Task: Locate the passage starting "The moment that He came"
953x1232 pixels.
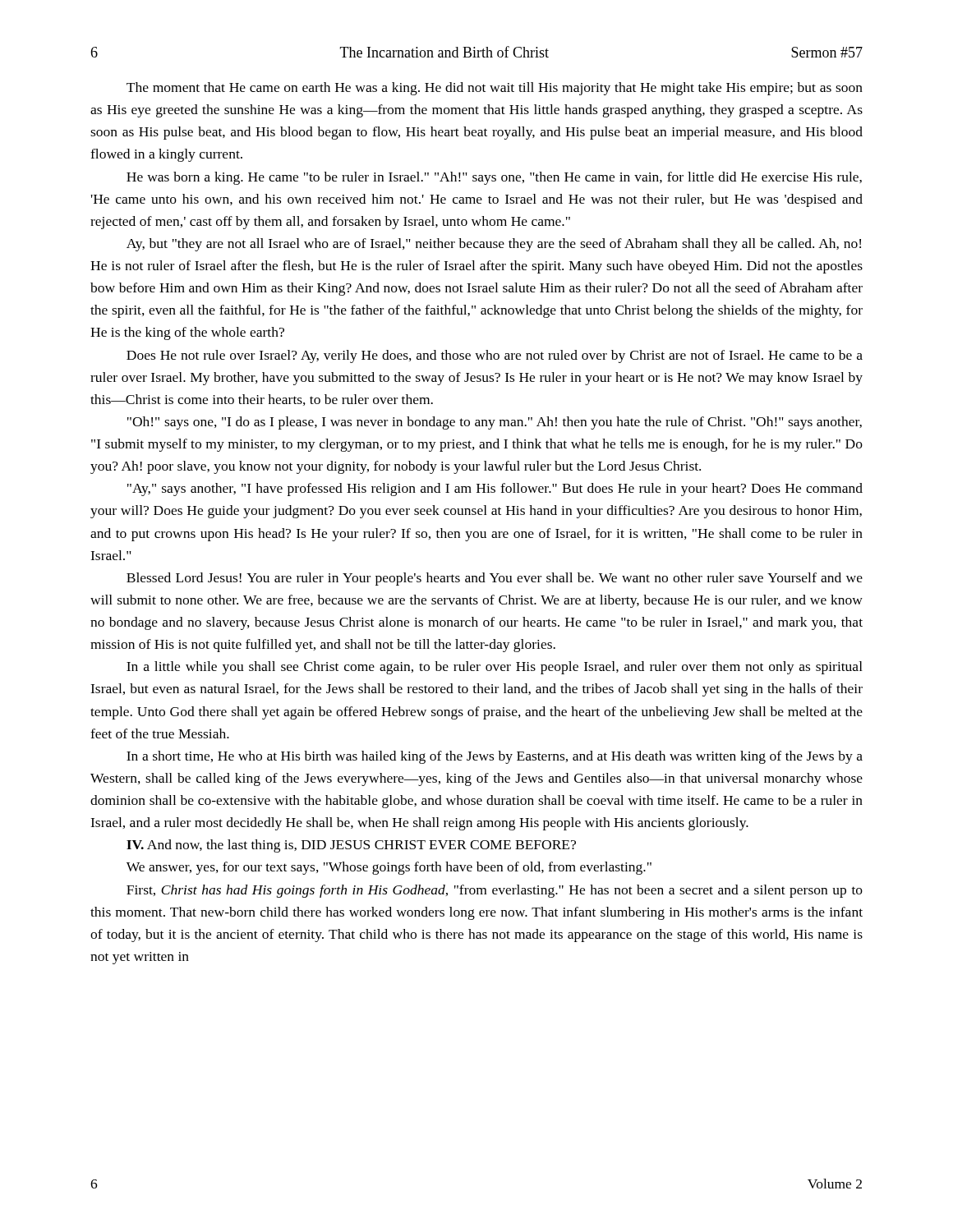Action: coord(476,522)
